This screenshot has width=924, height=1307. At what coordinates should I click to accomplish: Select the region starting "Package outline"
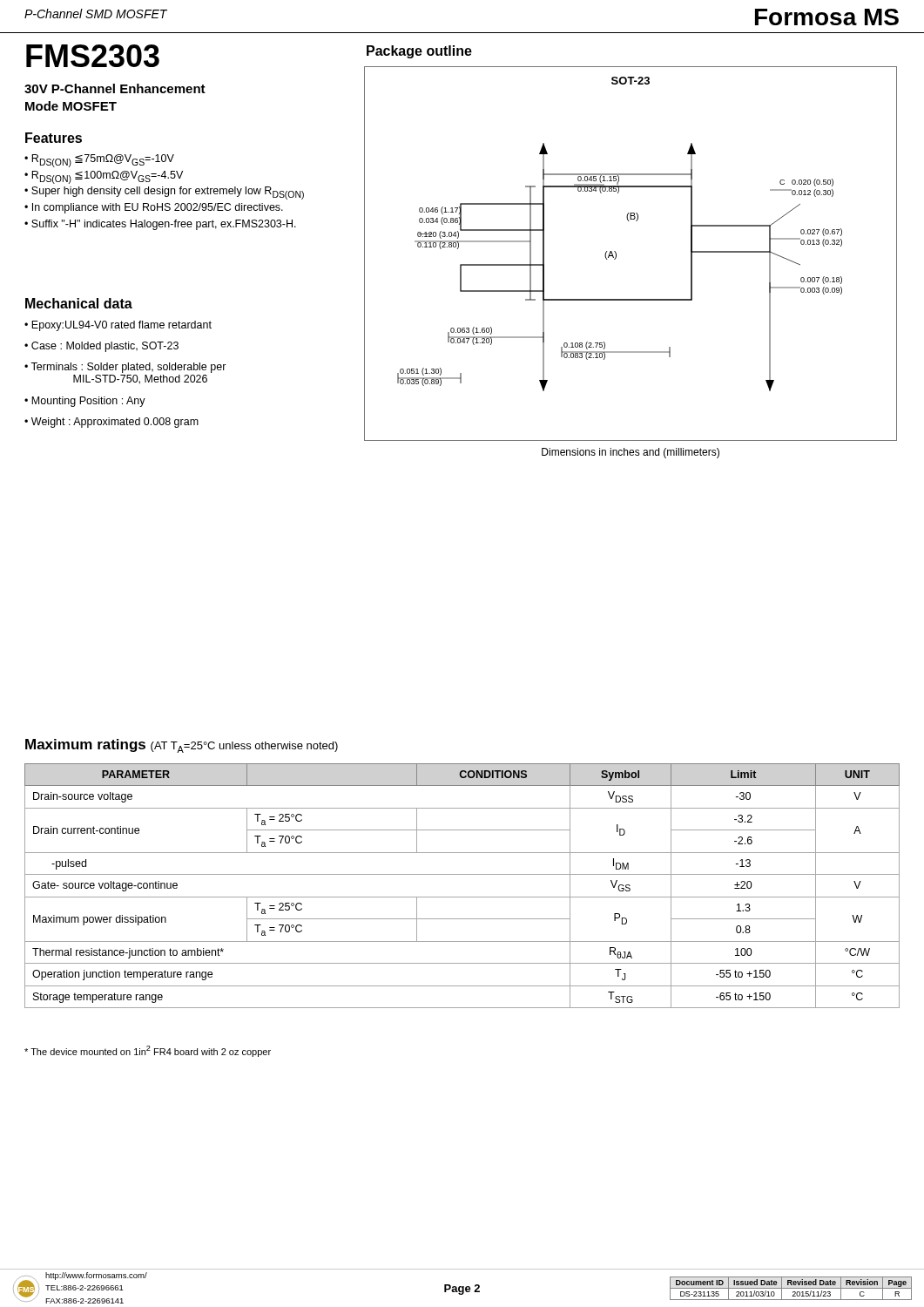[x=419, y=51]
